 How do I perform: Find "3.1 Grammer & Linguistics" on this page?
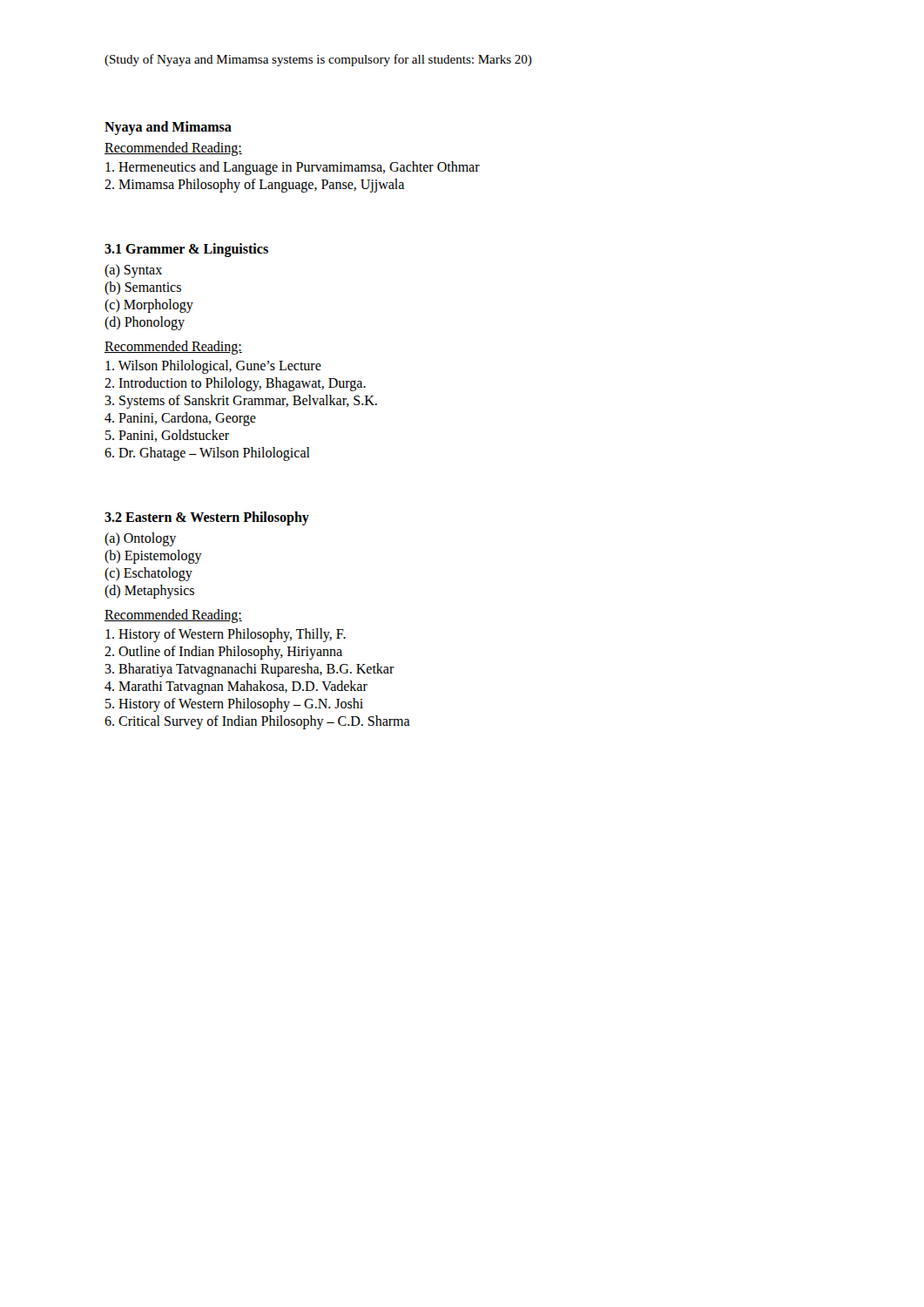point(186,249)
